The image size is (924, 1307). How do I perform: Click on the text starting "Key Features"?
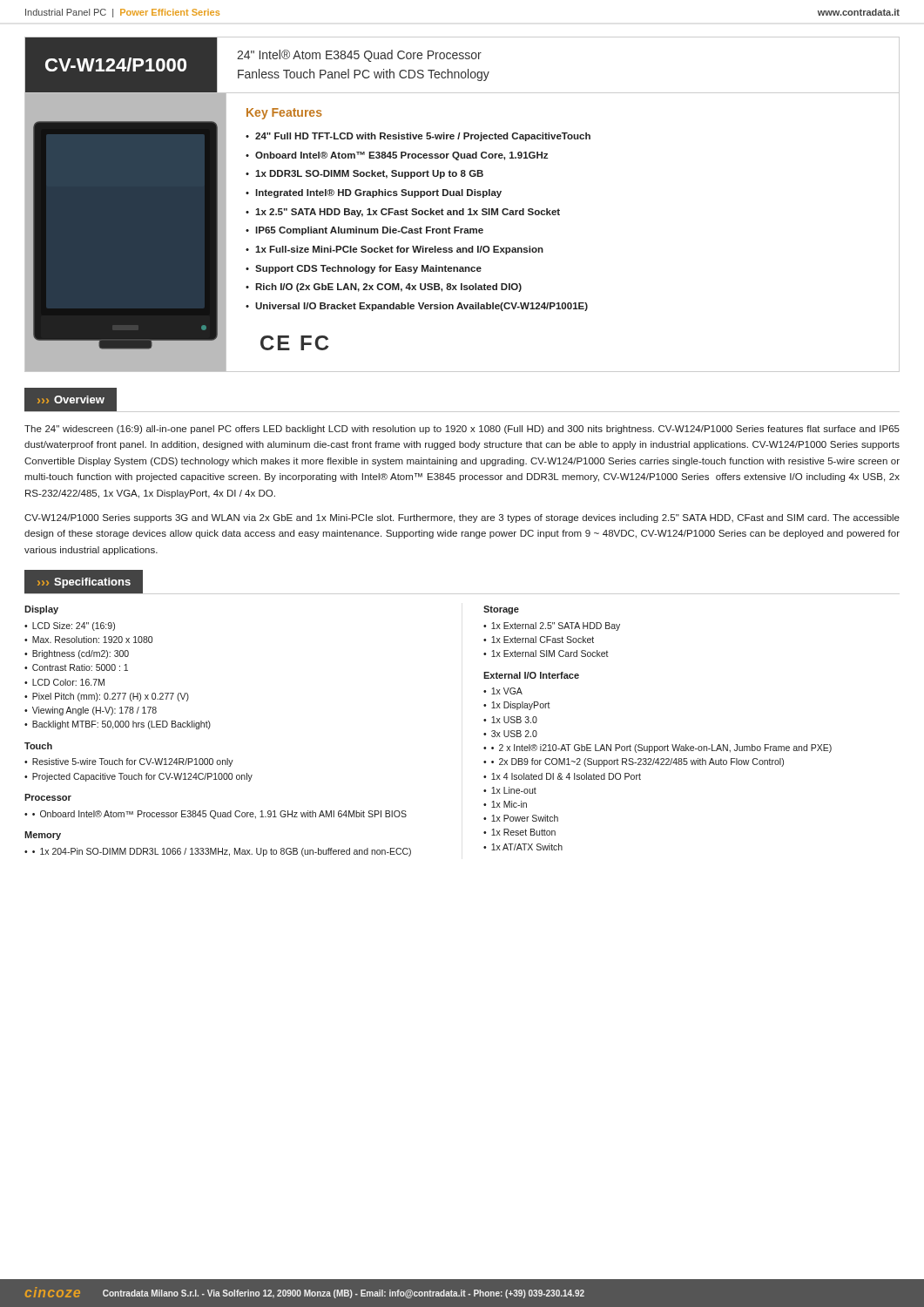(284, 113)
